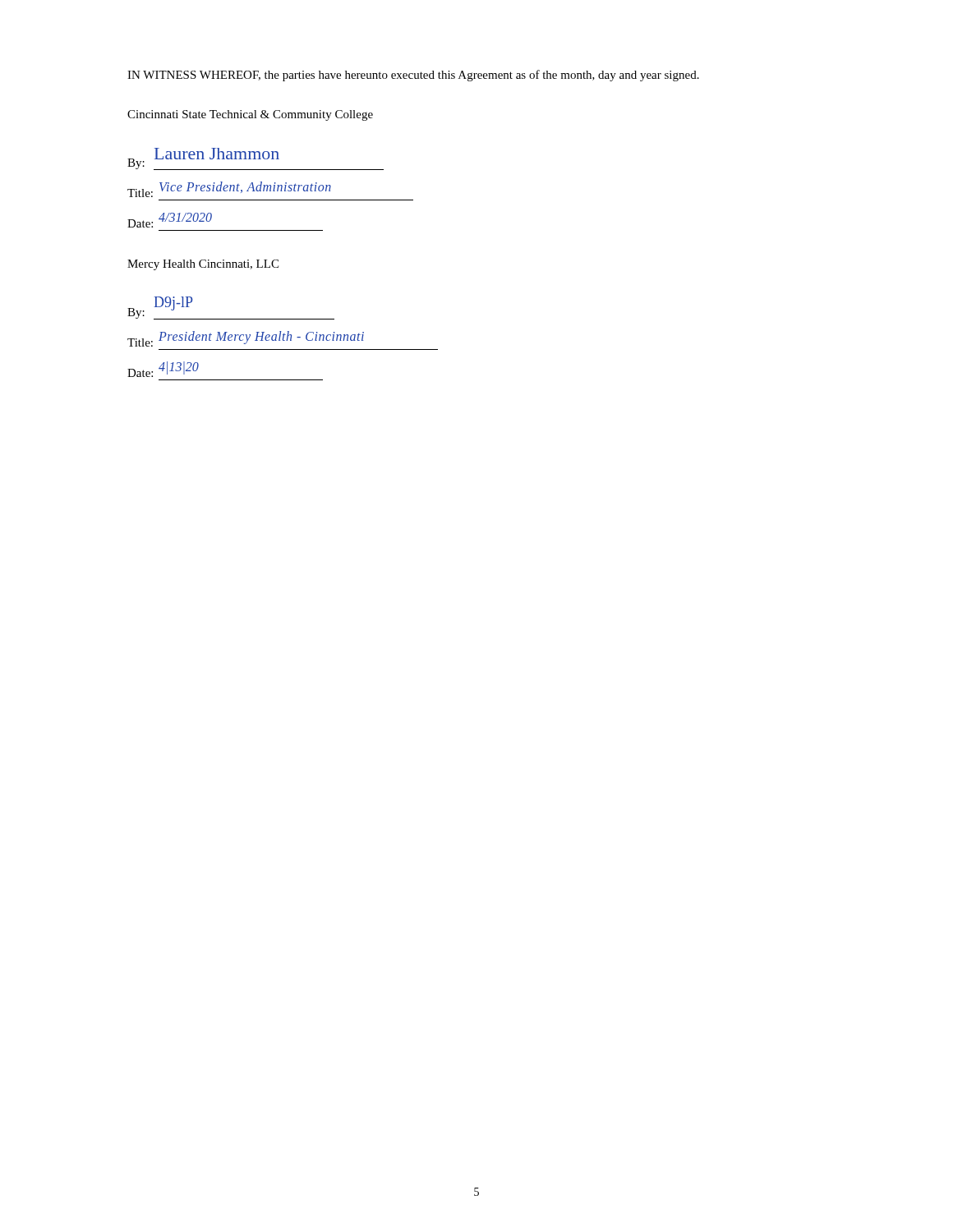Find the block starting "Cincinnati State Technical & Community College"
The image size is (953, 1232).
click(250, 114)
